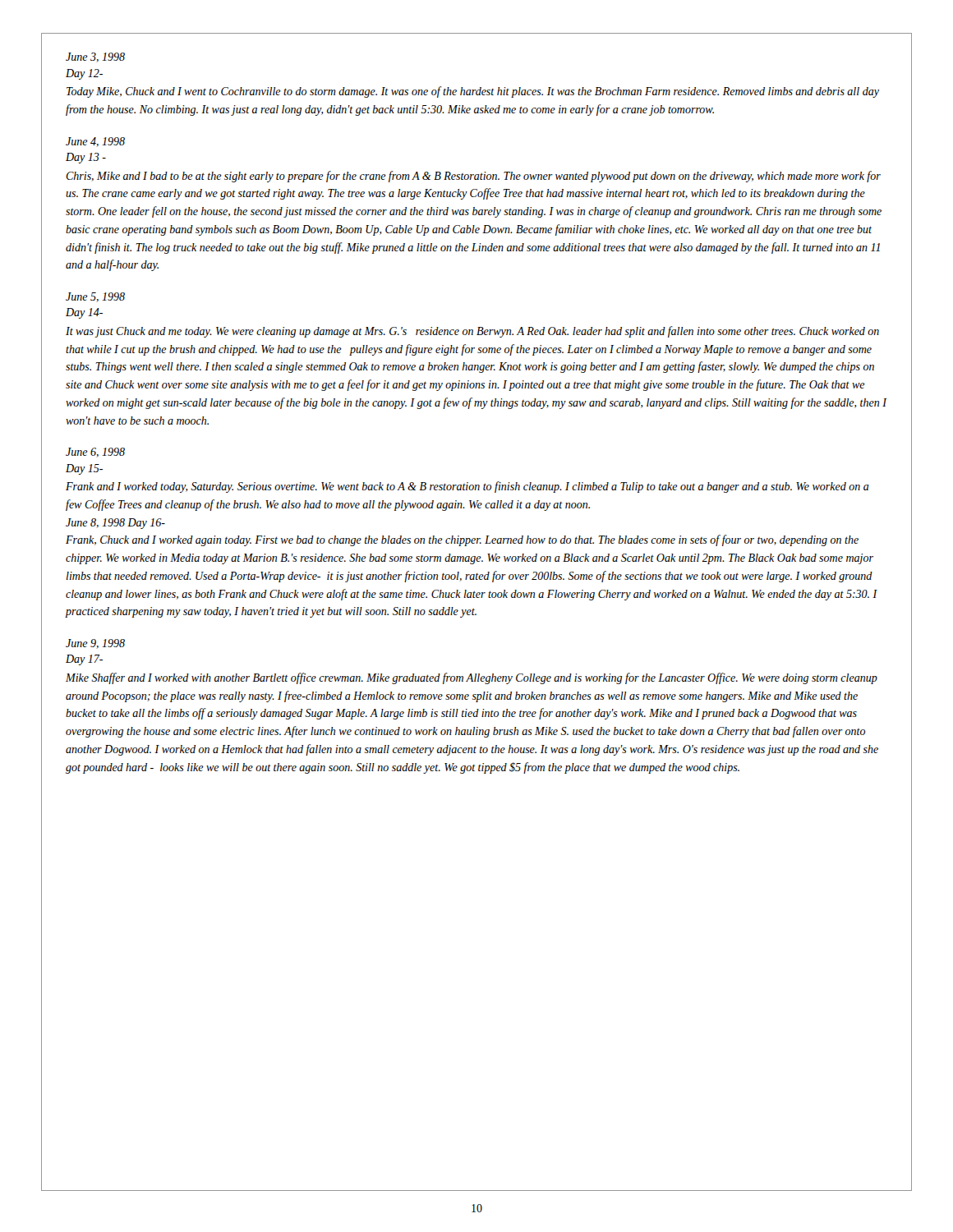Point to the block beginning "June 9, 1998Day 17- Mike Shaffer and I"

tap(476, 706)
